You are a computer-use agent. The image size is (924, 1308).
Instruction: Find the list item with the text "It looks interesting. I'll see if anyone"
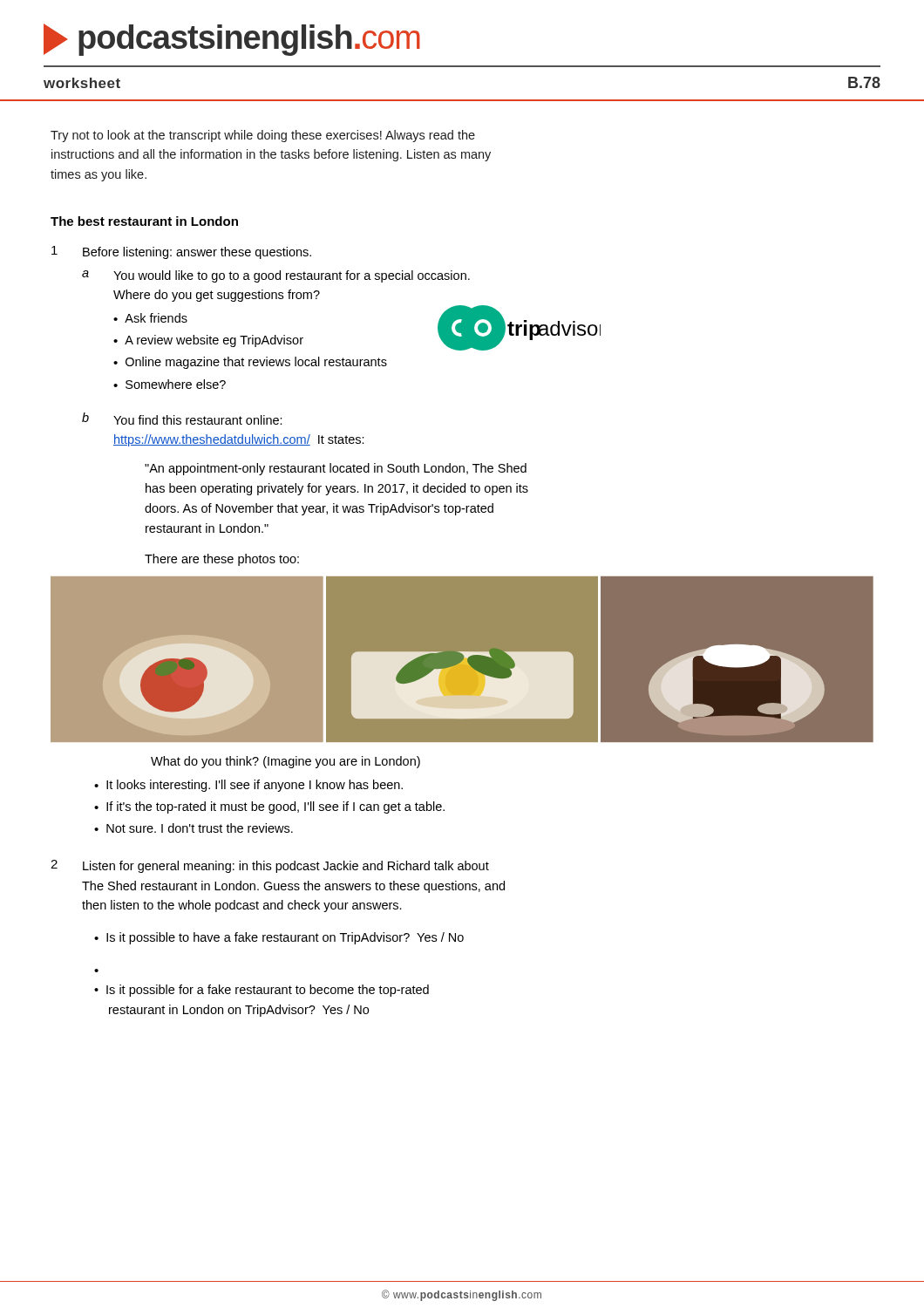point(255,784)
